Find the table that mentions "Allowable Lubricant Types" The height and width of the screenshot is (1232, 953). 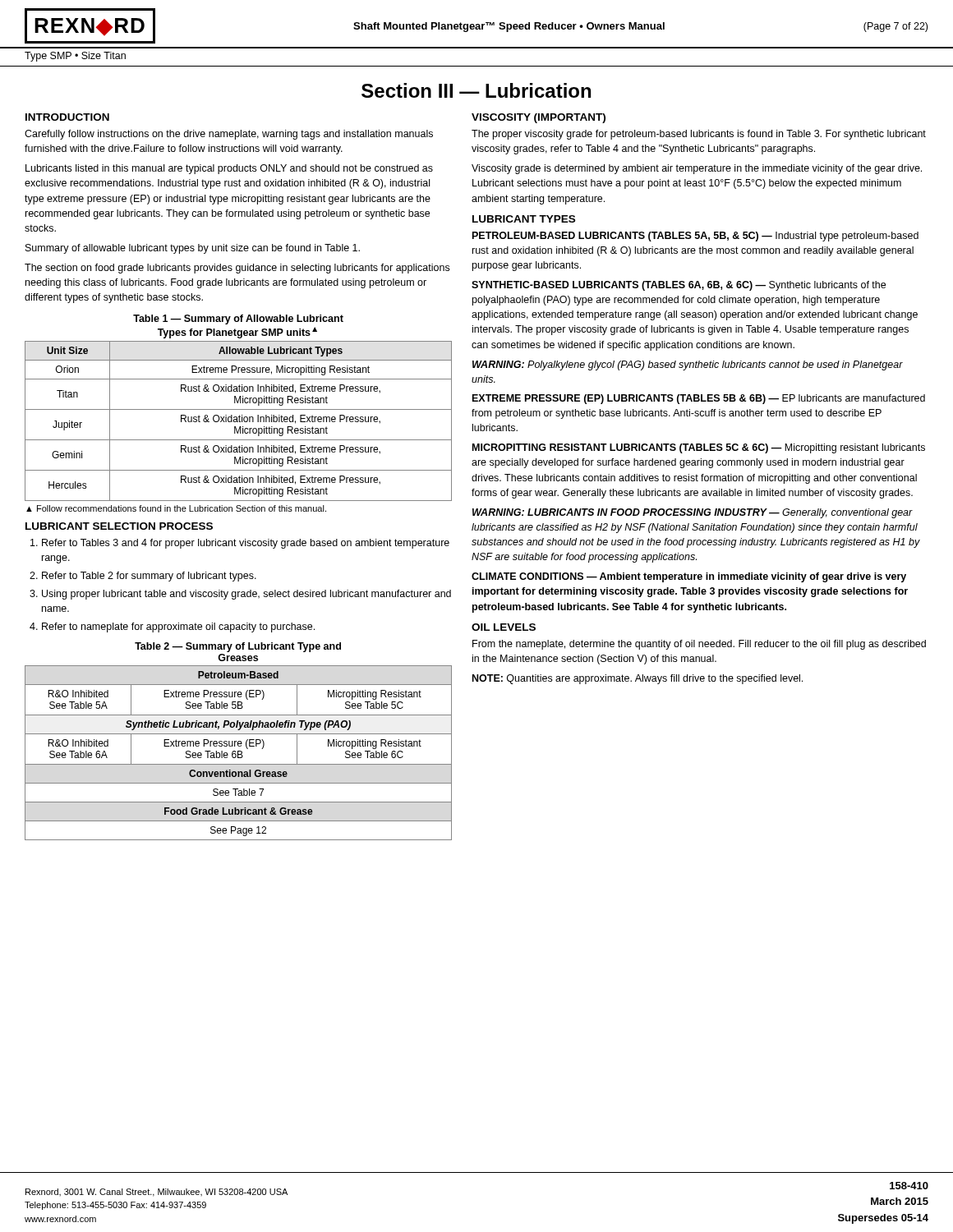click(238, 421)
